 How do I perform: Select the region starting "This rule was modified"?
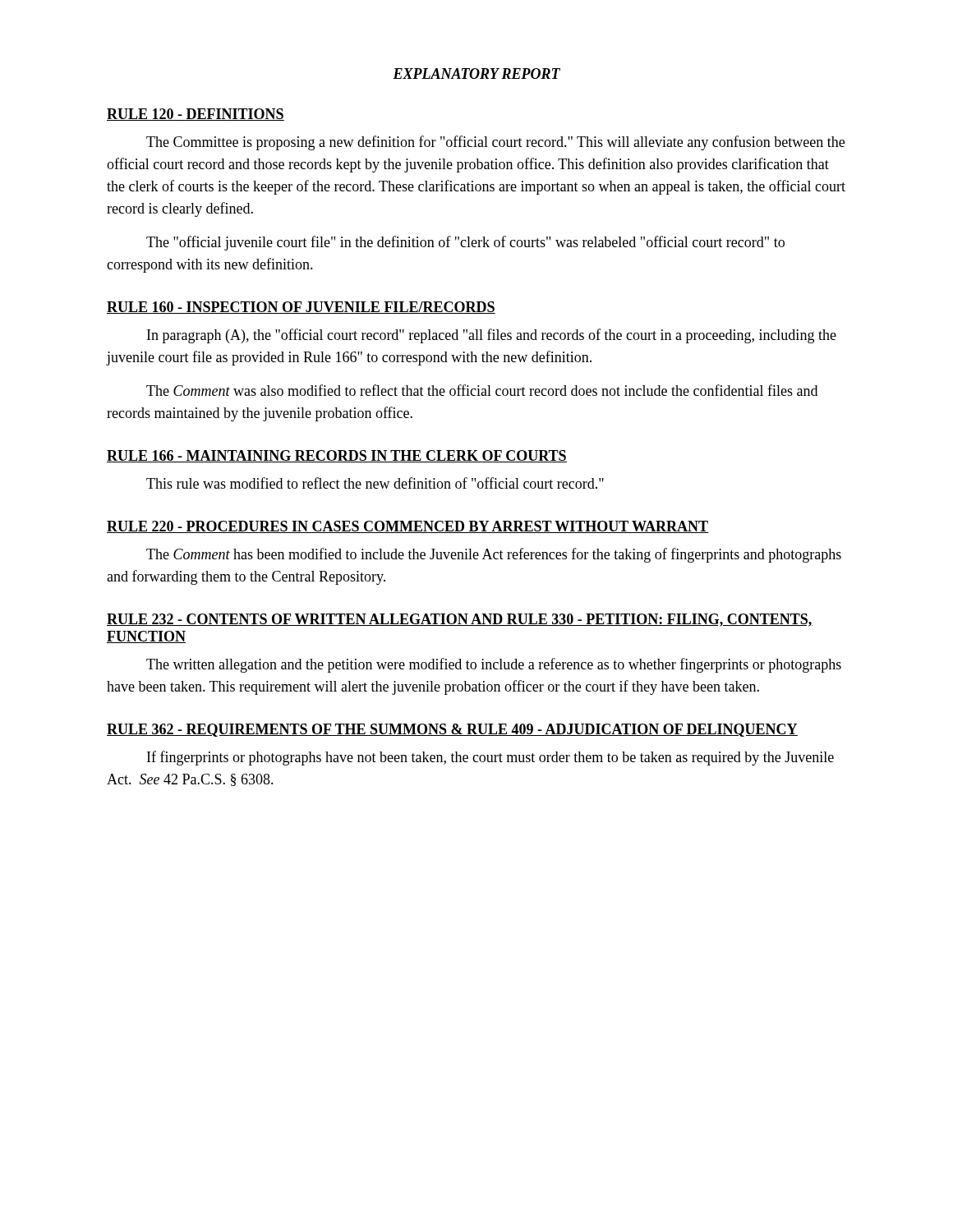coord(375,484)
